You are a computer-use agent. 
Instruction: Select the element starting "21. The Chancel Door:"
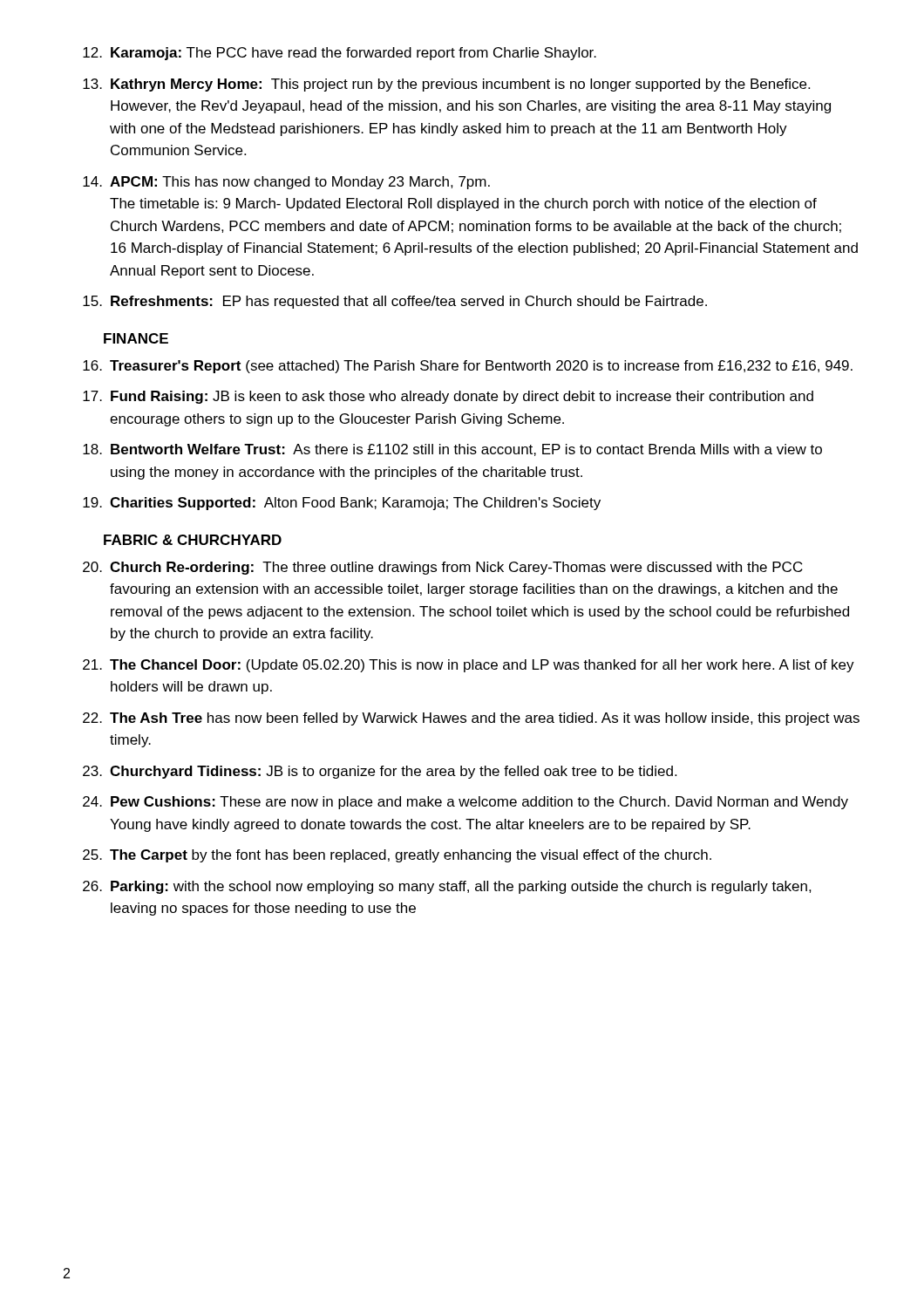pyautogui.click(x=462, y=676)
